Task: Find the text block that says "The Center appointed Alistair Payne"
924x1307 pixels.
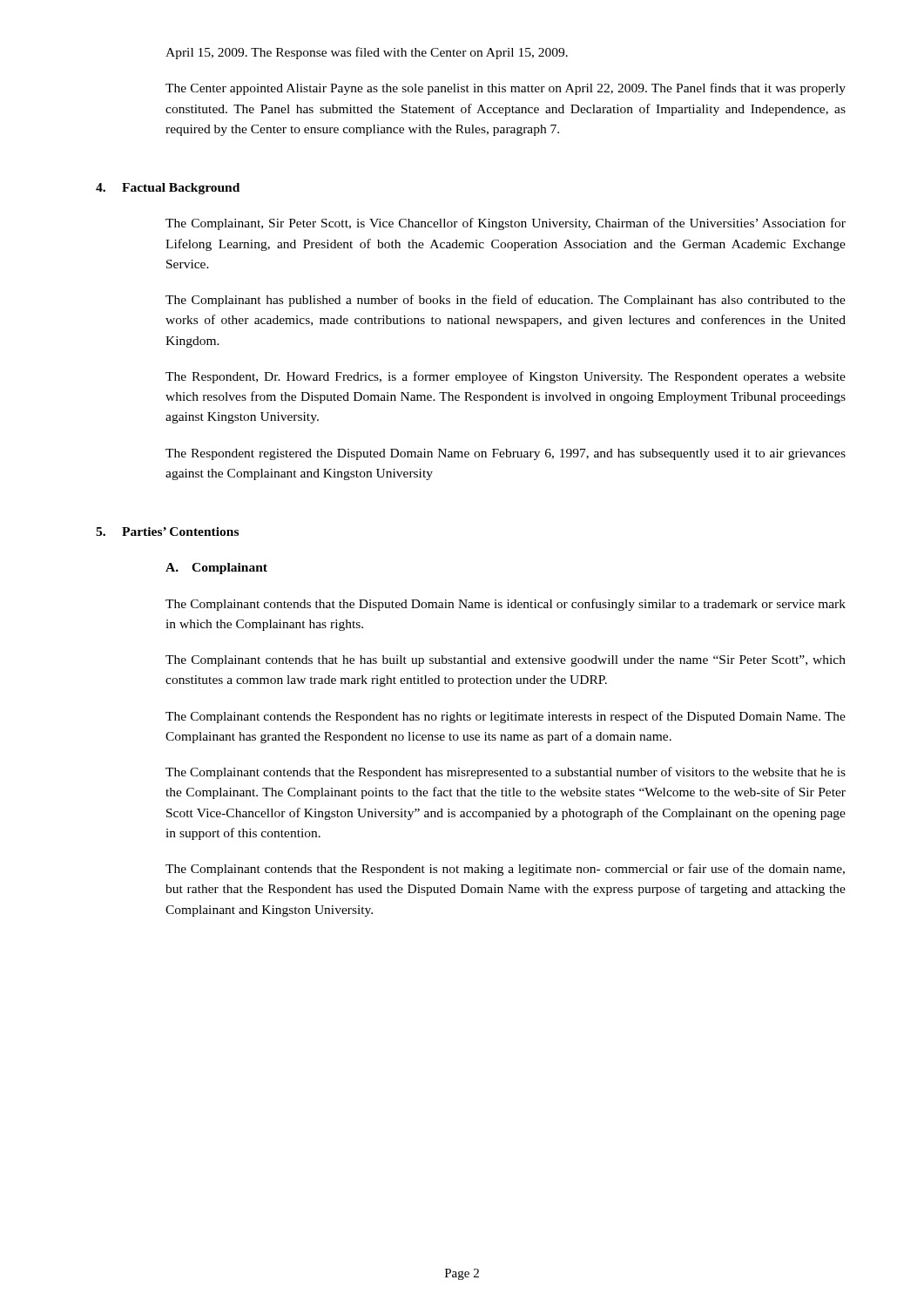Action: (506, 108)
